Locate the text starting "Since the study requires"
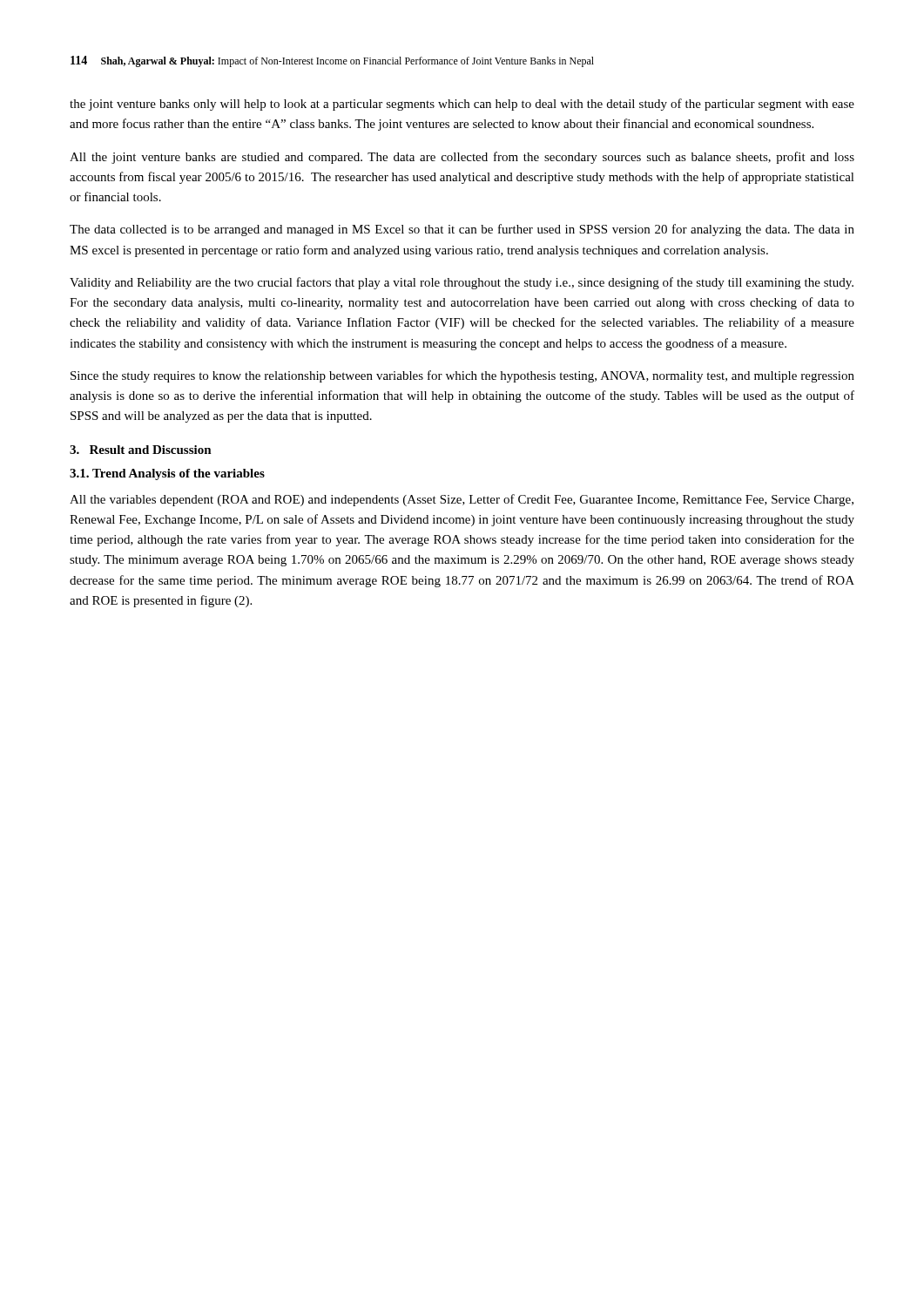The height and width of the screenshot is (1307, 924). point(462,396)
